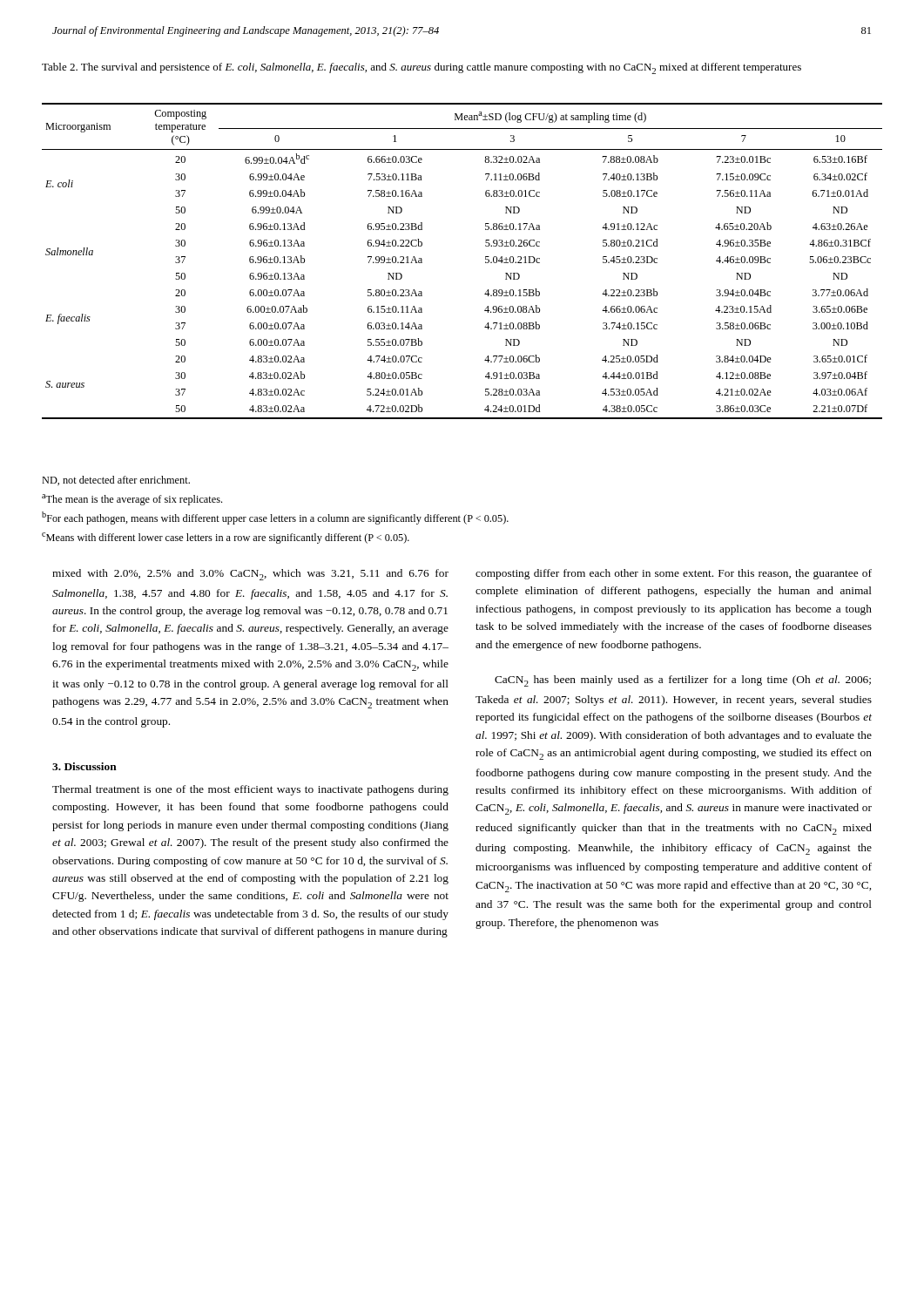Find the block on this page that starts "mixed with 2.0%, 2.5% and 3.0% CaCN2, which"
The image size is (924, 1307).
pos(250,647)
